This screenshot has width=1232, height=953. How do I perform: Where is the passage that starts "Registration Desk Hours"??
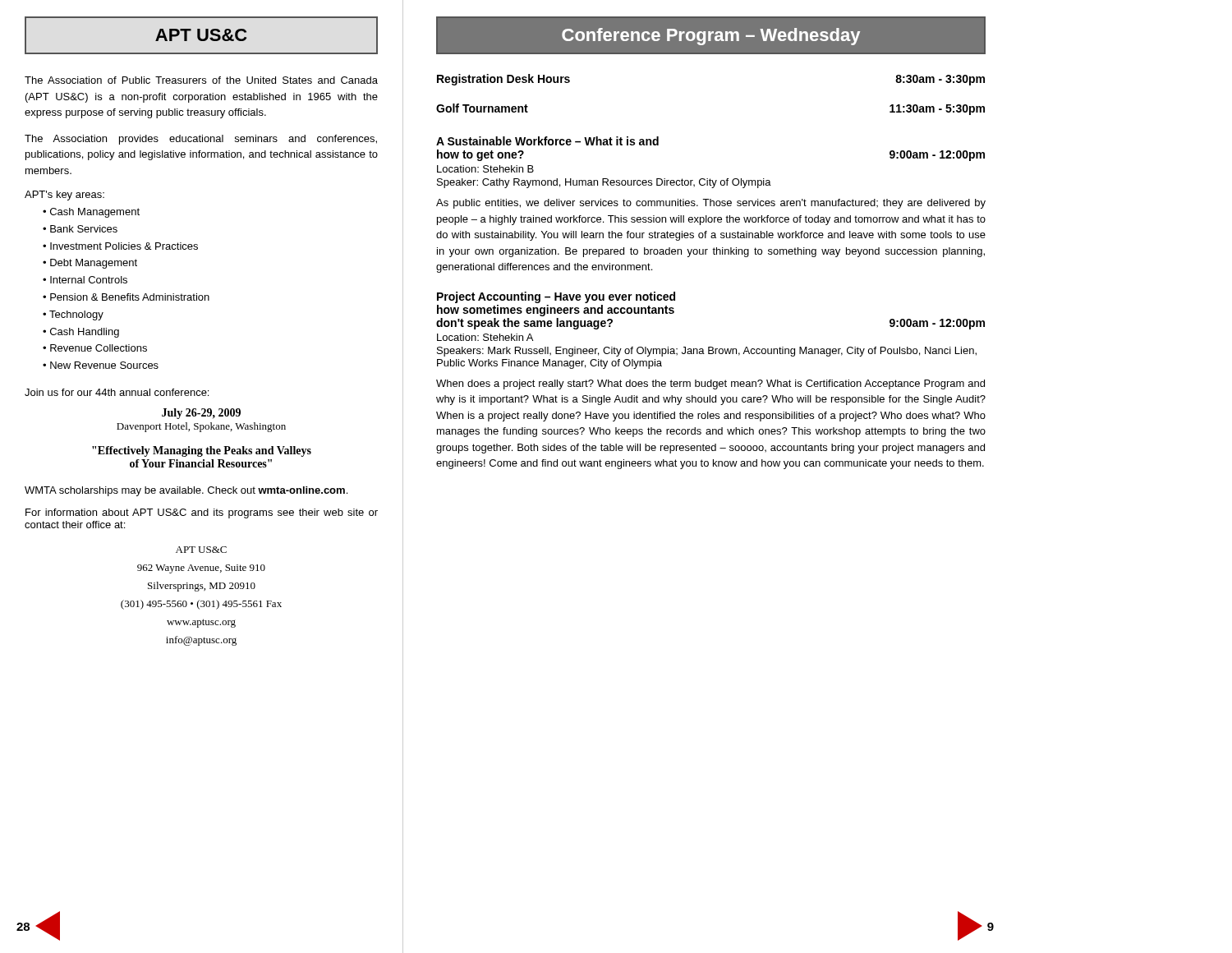(501, 79)
